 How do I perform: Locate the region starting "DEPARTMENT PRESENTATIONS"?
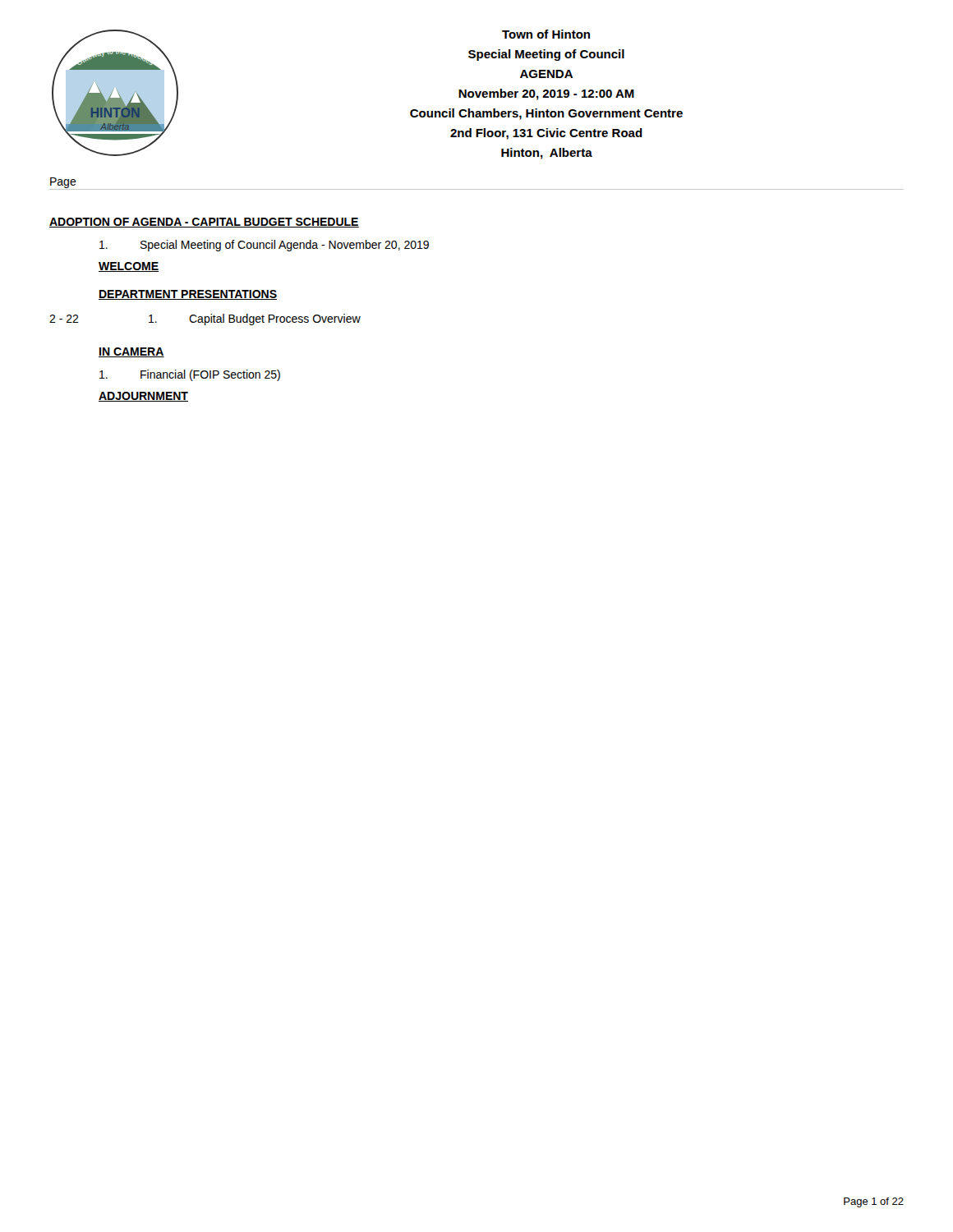(x=188, y=294)
